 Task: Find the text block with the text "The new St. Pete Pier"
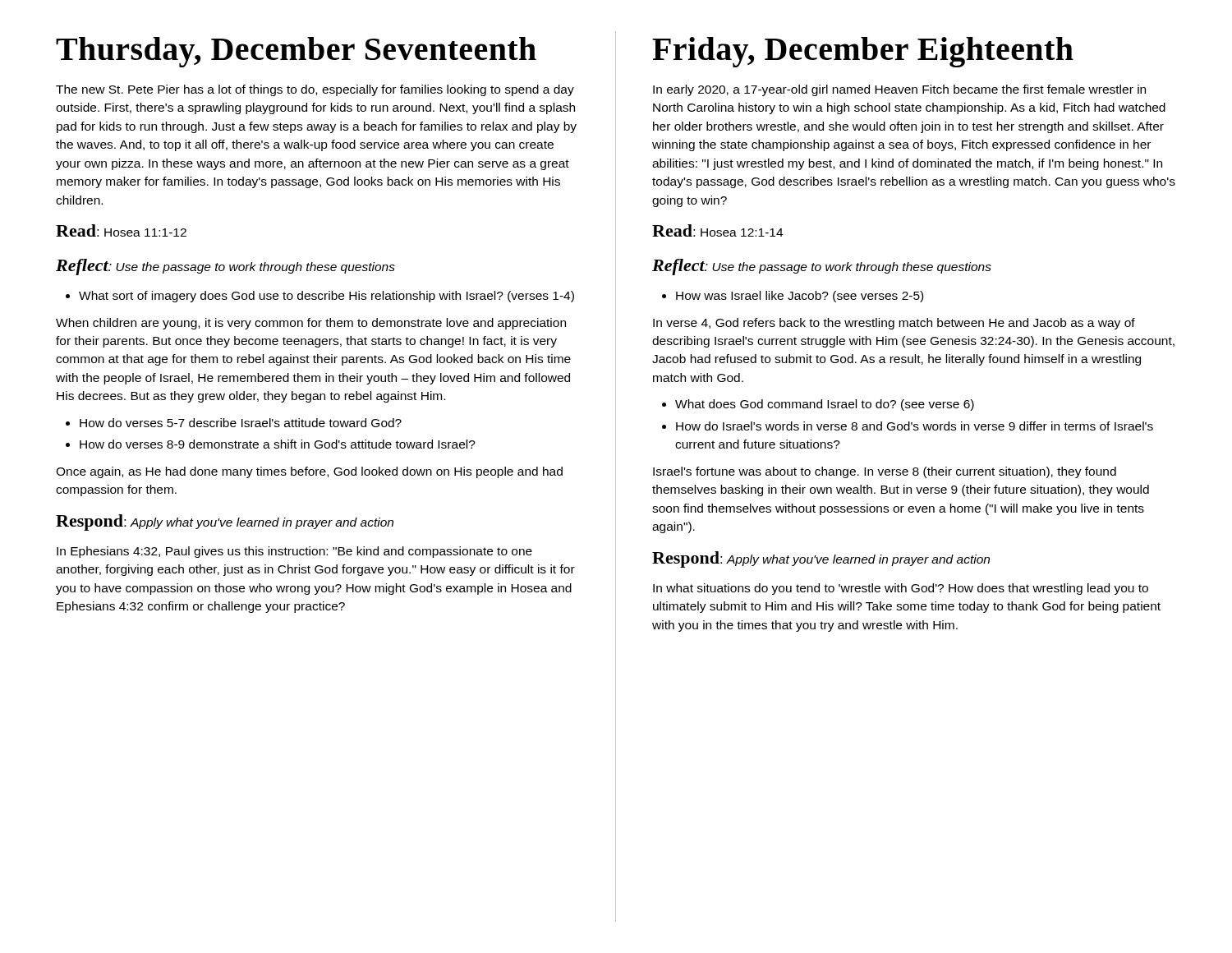coord(317,145)
